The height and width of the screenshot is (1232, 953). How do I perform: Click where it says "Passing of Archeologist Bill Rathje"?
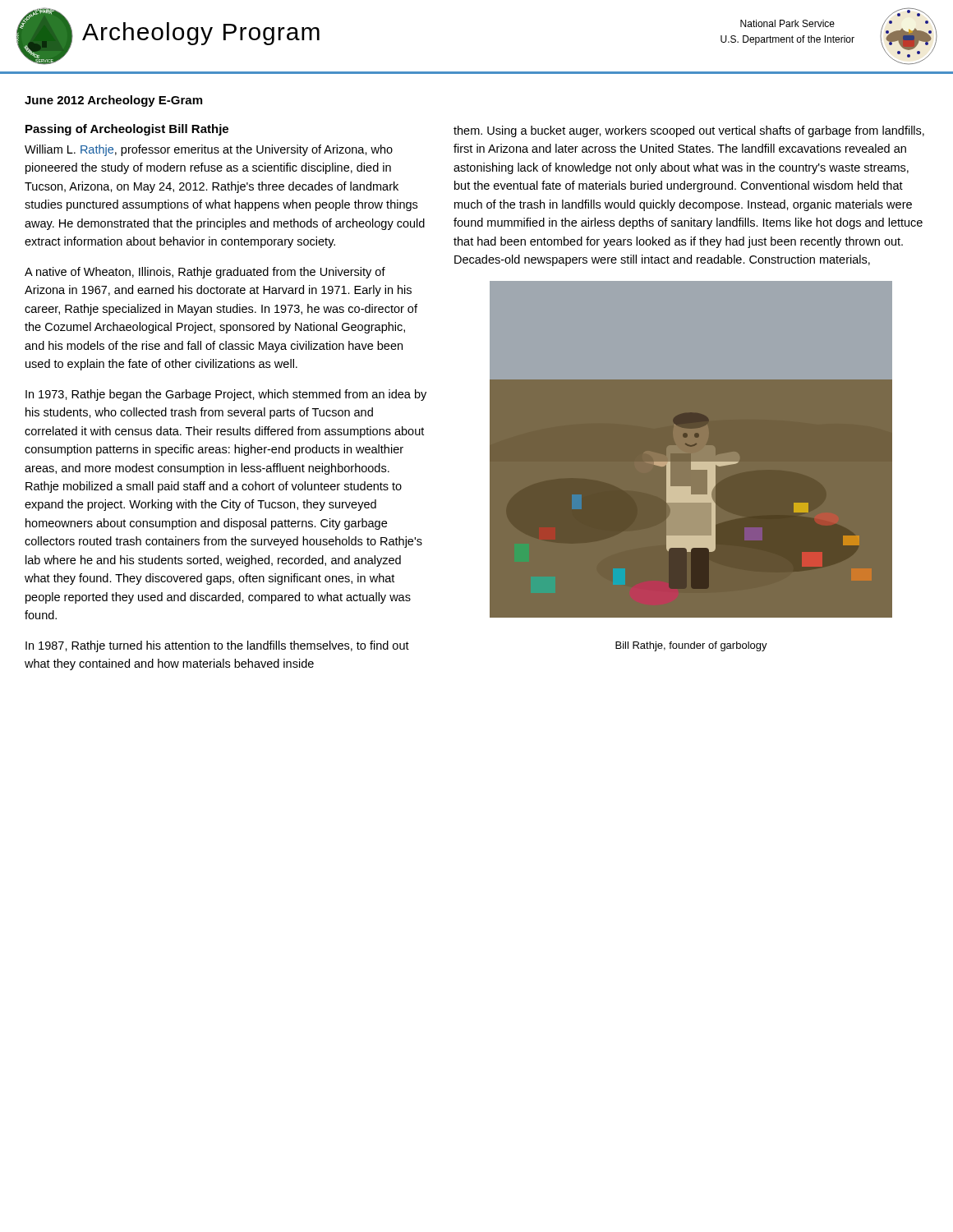(127, 129)
